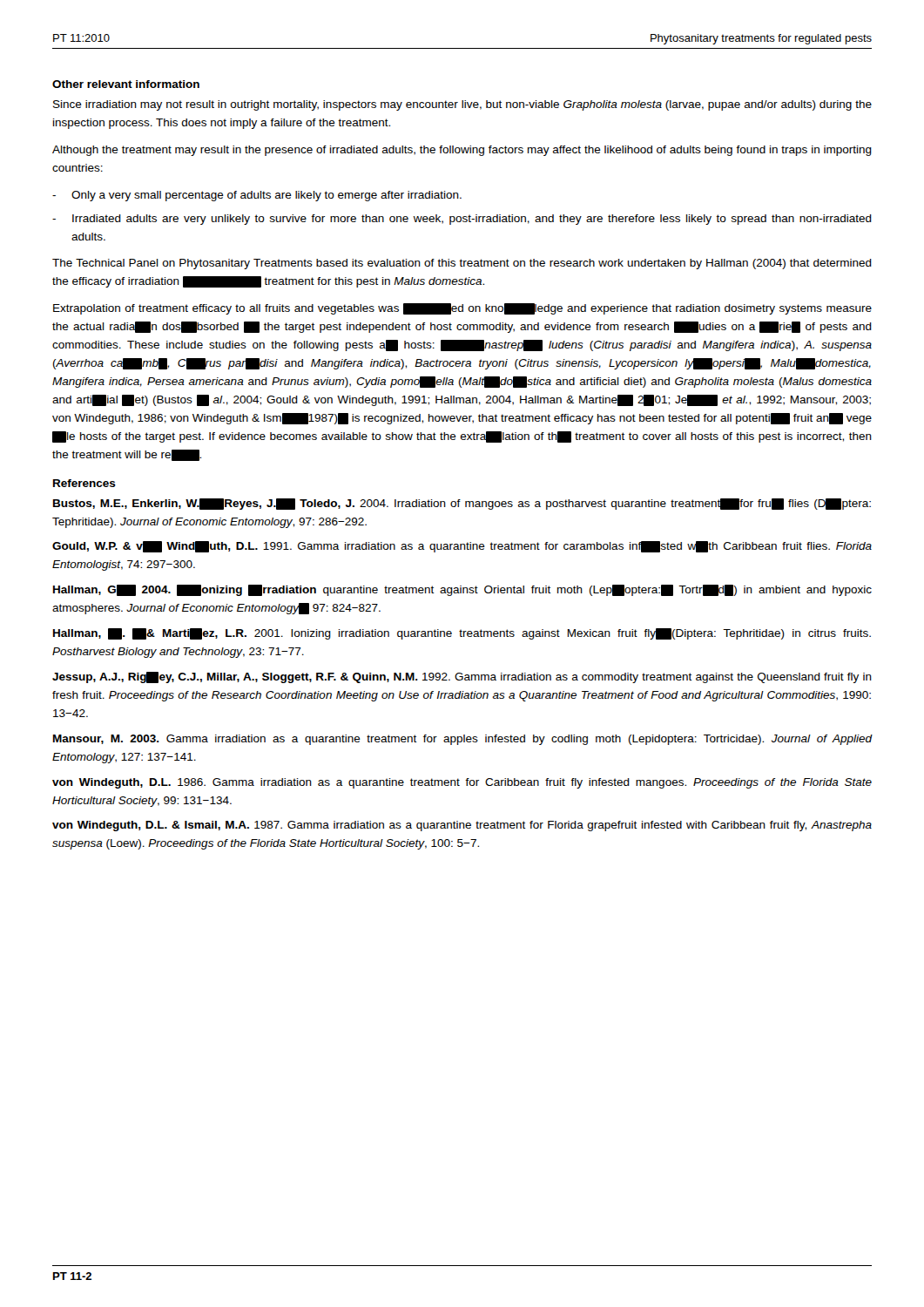Image resolution: width=924 pixels, height=1307 pixels.
Task: Point to the block starting "Jessup, A.J., Rig ey, C.J., Millar,"
Action: (x=462, y=696)
